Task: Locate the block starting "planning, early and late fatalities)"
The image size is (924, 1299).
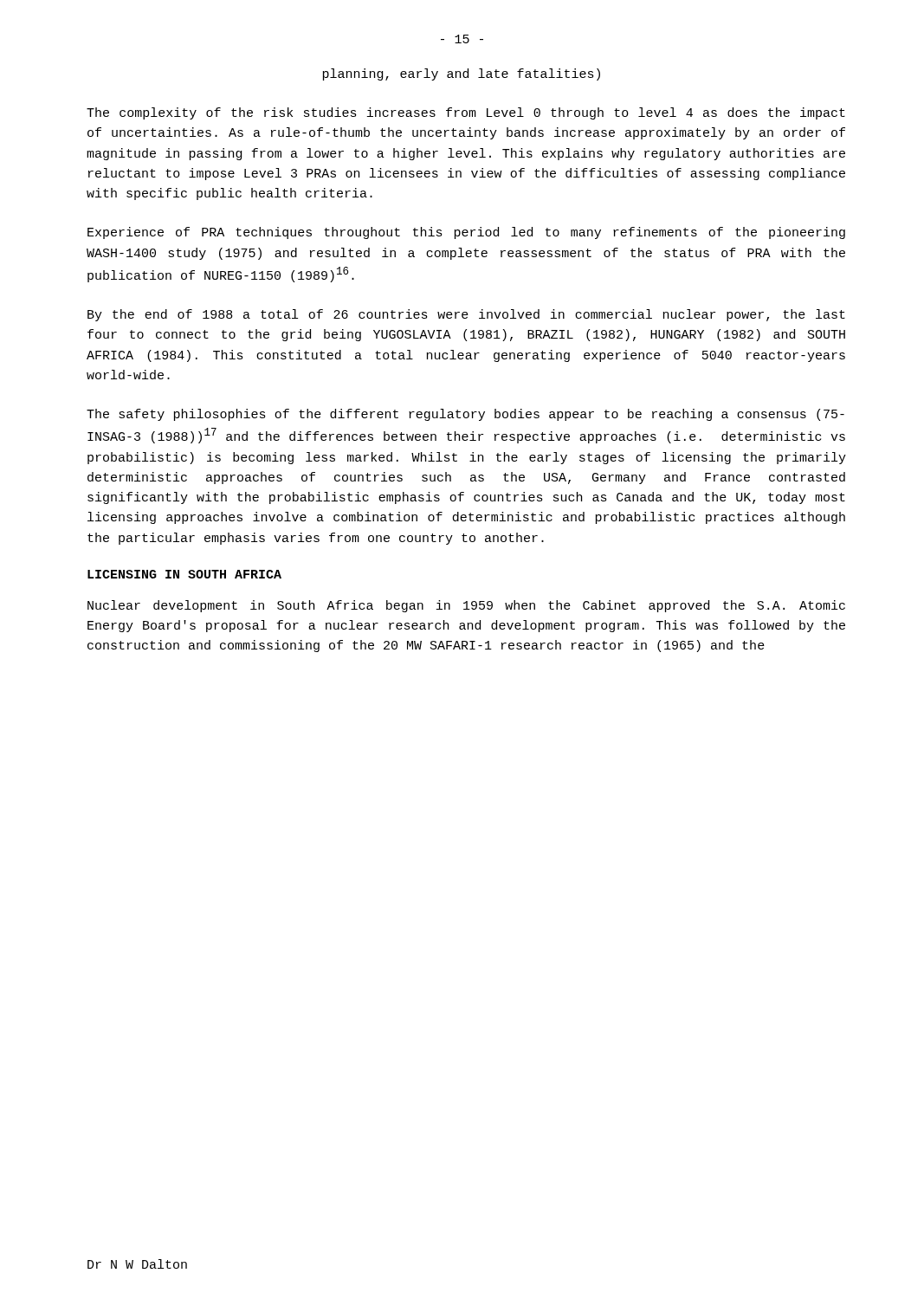Action: tap(462, 75)
